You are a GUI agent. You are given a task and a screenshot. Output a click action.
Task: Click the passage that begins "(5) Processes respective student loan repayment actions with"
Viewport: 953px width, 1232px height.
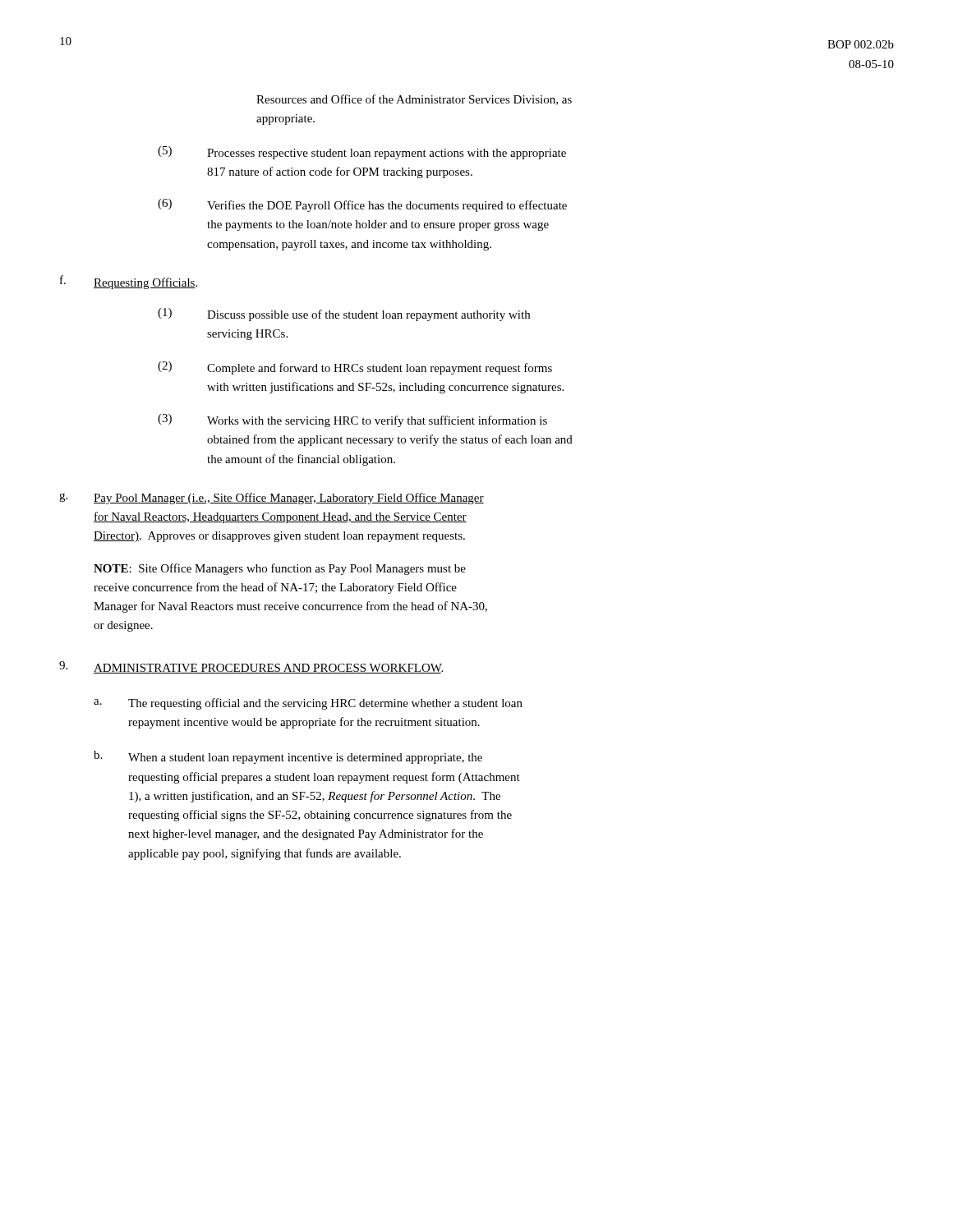coord(526,162)
